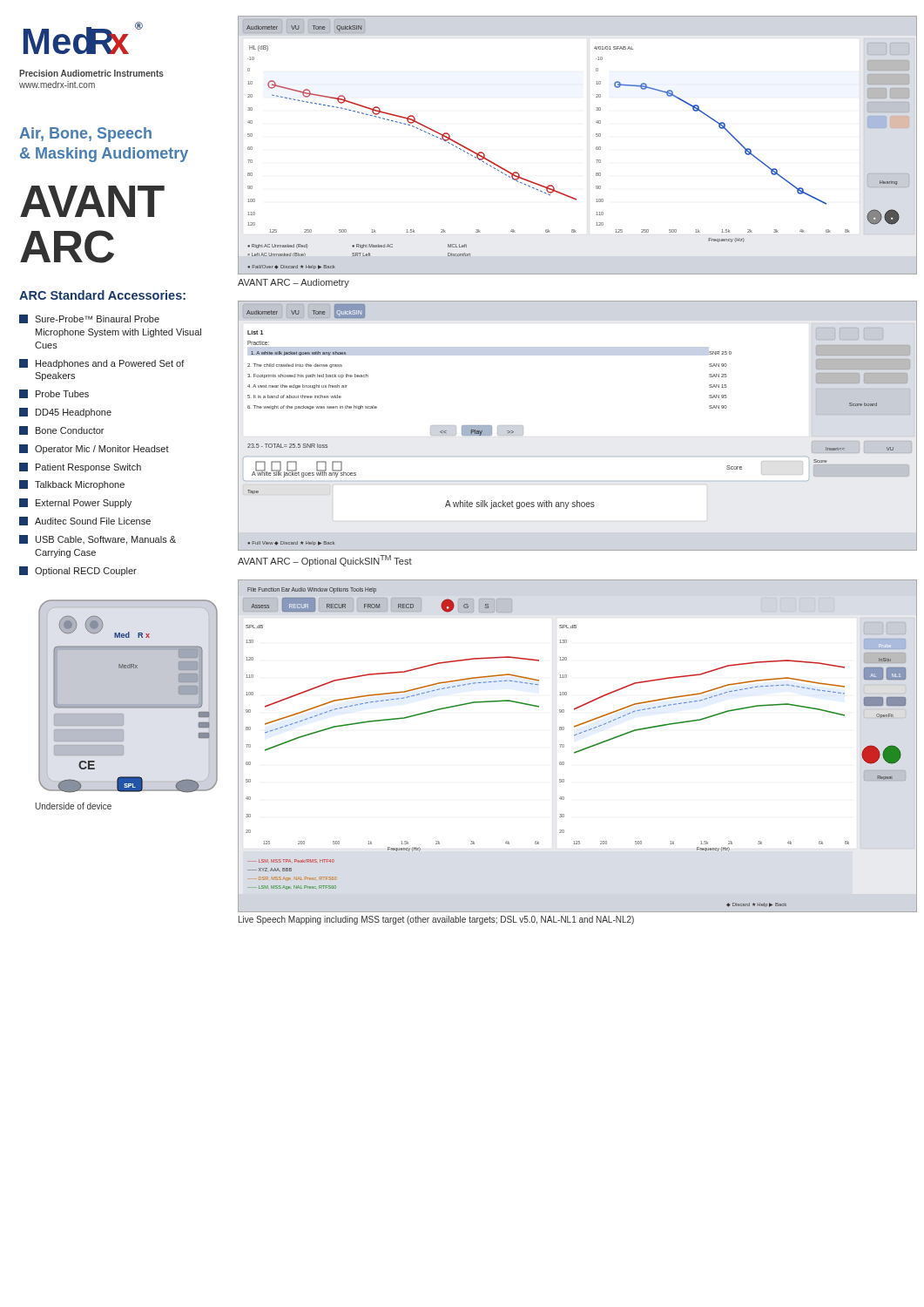Click on the passage starting "USB Cable, Software, Manuals"
Viewport: 924px width, 1307px height.
tap(113, 546)
